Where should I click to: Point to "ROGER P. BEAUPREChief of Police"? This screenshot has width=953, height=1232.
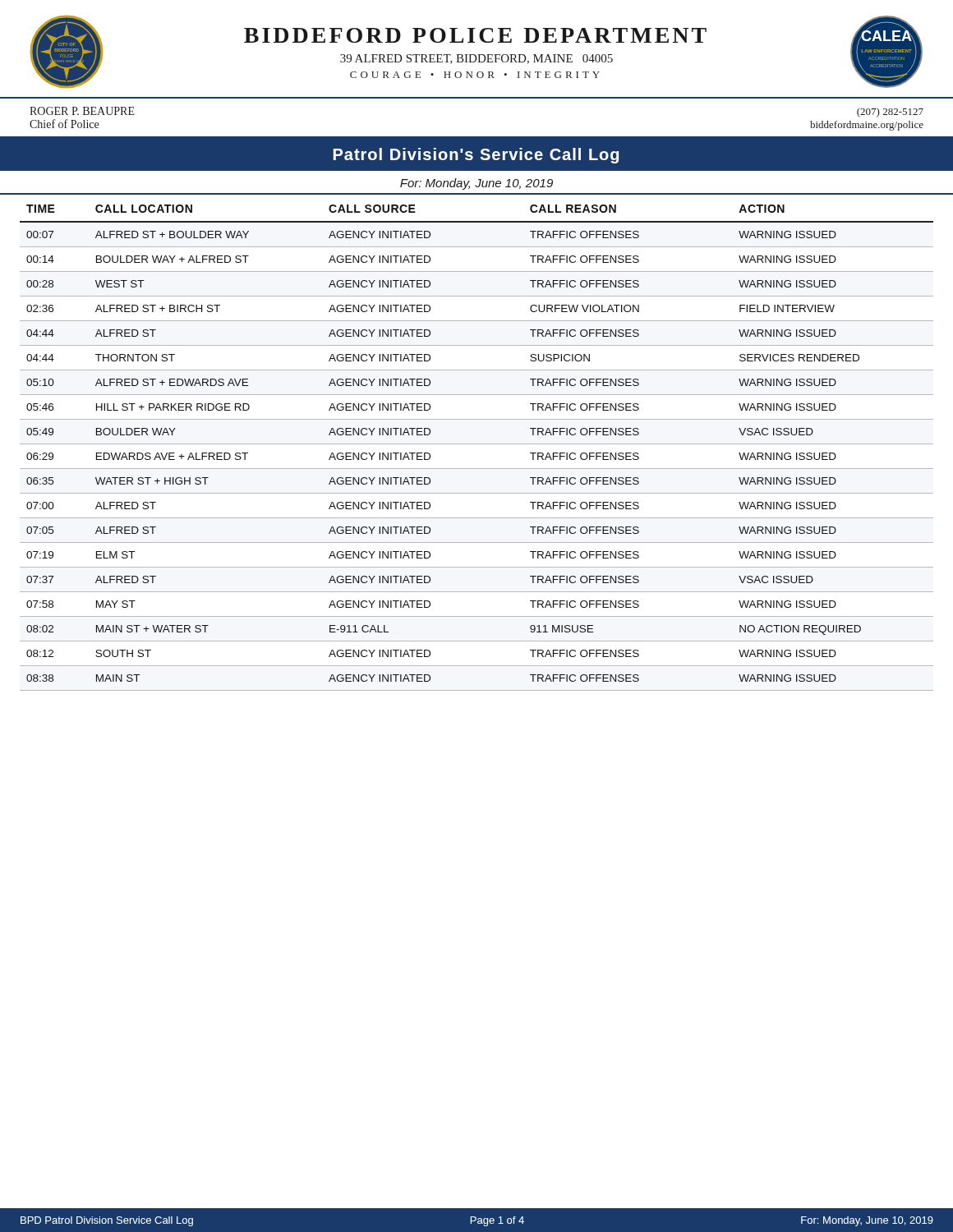pos(82,118)
